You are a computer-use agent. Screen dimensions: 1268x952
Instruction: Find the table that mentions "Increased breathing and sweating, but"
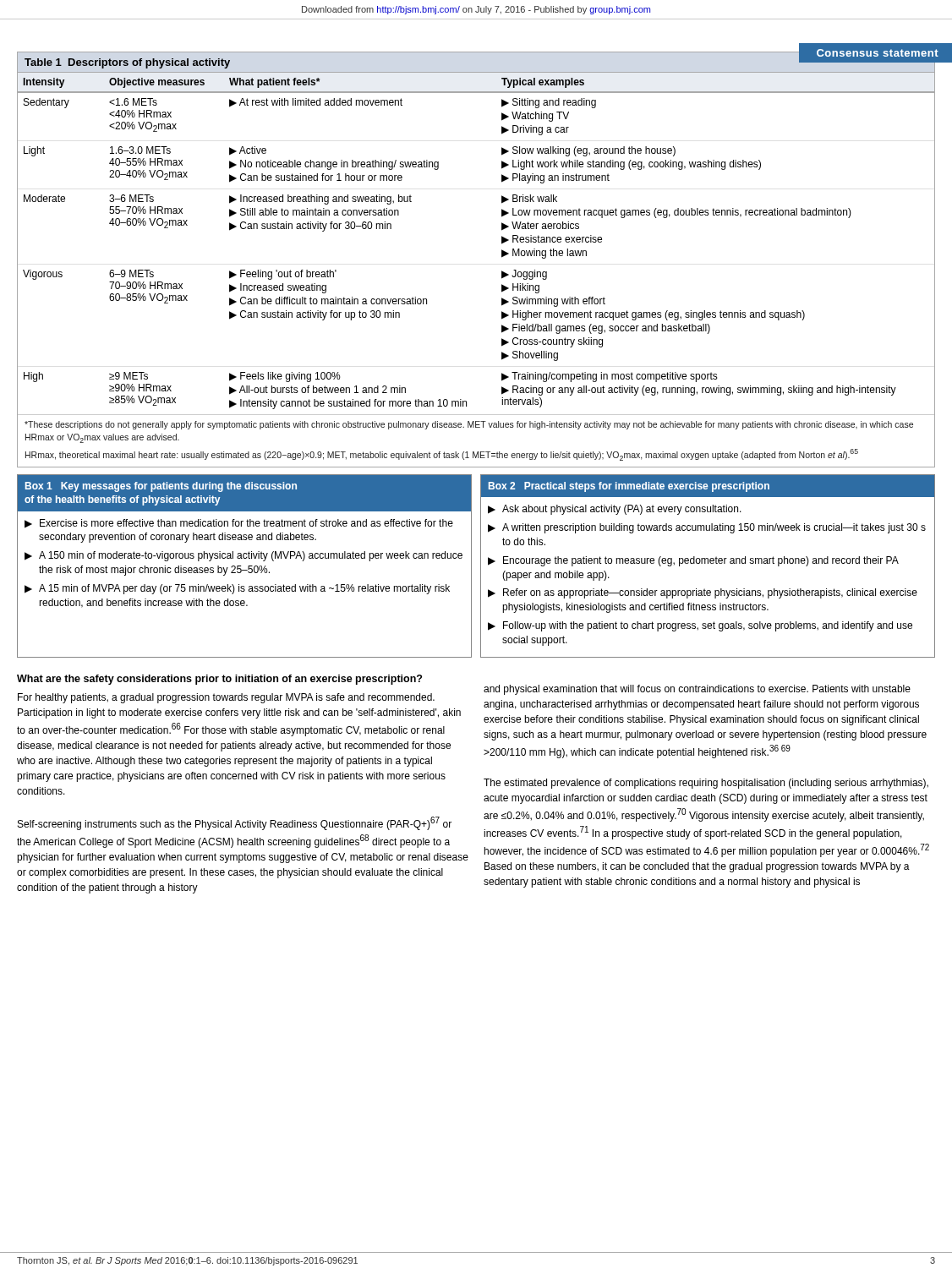[x=476, y=260]
